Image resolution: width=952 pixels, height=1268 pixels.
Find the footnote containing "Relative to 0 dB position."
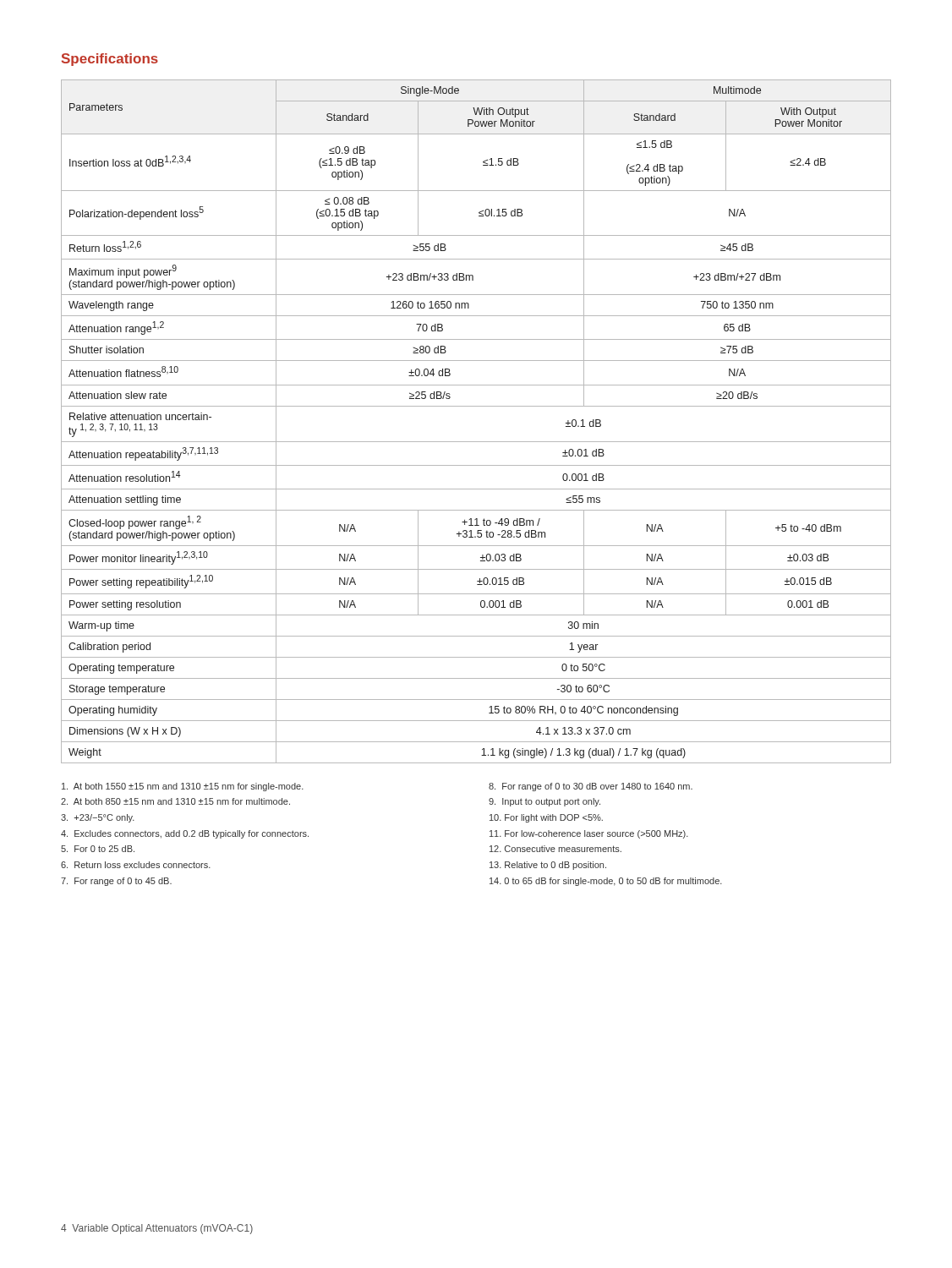[548, 865]
